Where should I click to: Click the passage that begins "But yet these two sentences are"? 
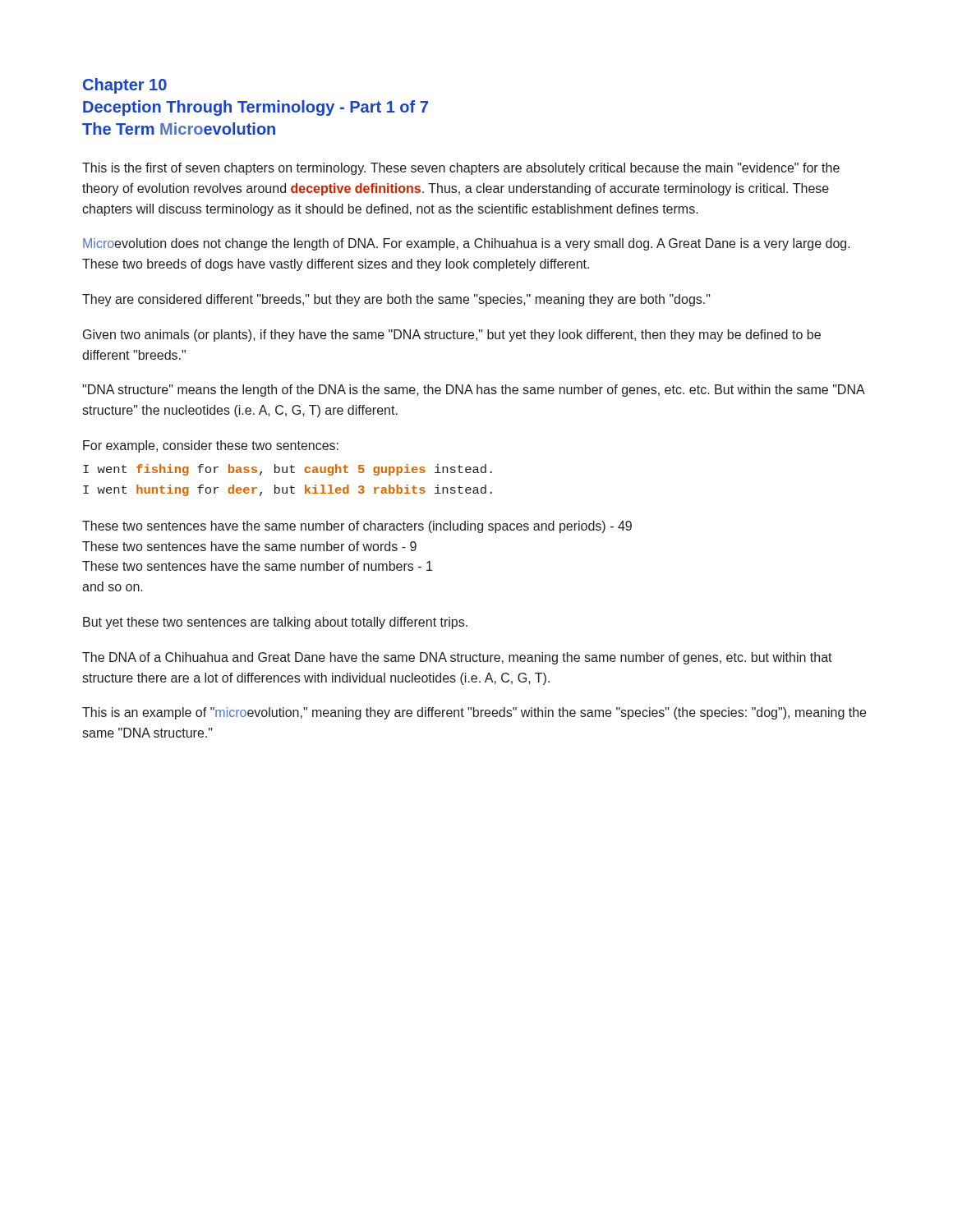coord(275,622)
